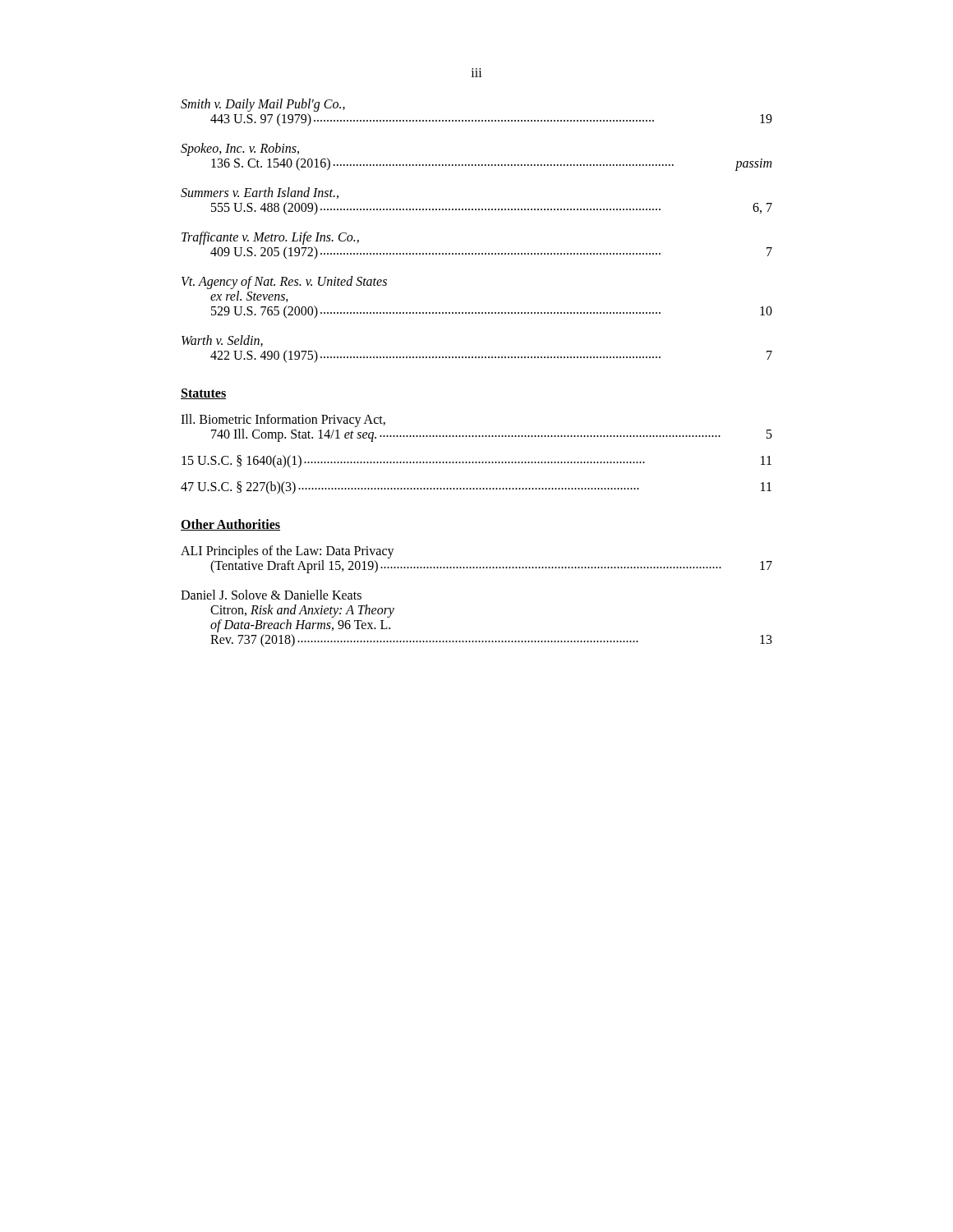
Task: Select the element starting "47 U.S.C. § 227(b)(3) 11"
Action: click(x=476, y=487)
